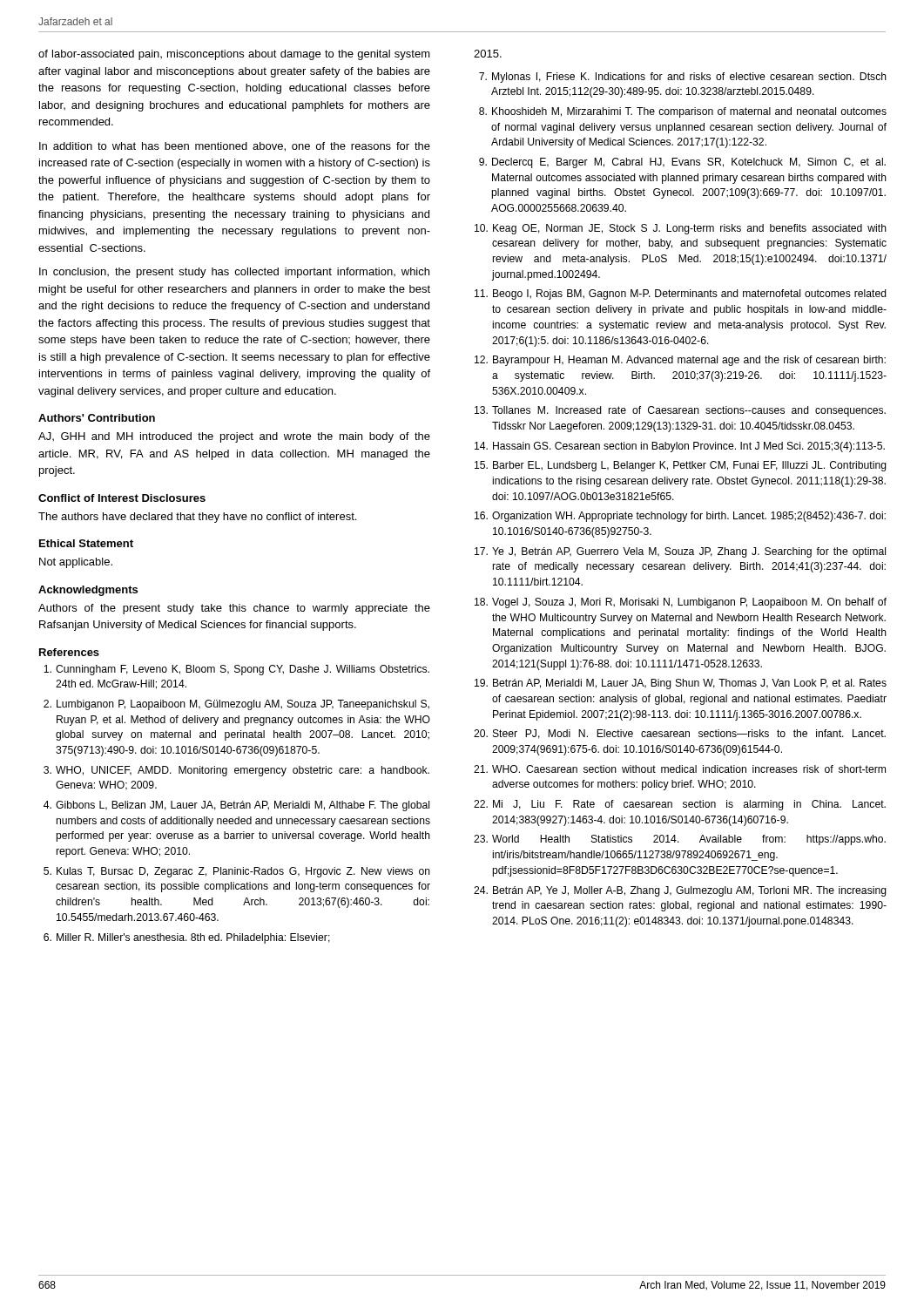This screenshot has width=924, height=1307.
Task: Click on the text block that says "AJ, GHH and MH"
Action: click(234, 453)
